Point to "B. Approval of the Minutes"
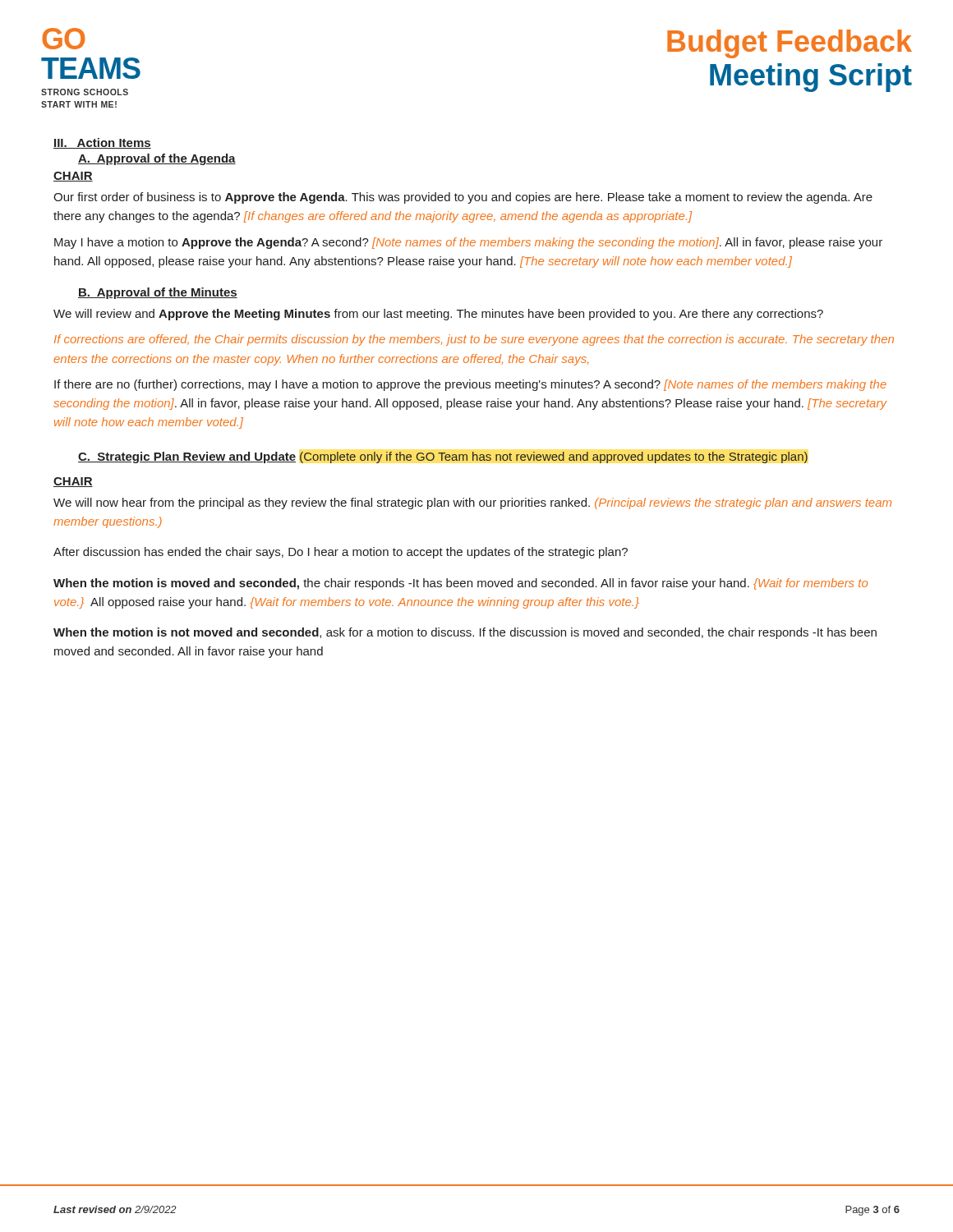The width and height of the screenshot is (953, 1232). click(x=158, y=292)
